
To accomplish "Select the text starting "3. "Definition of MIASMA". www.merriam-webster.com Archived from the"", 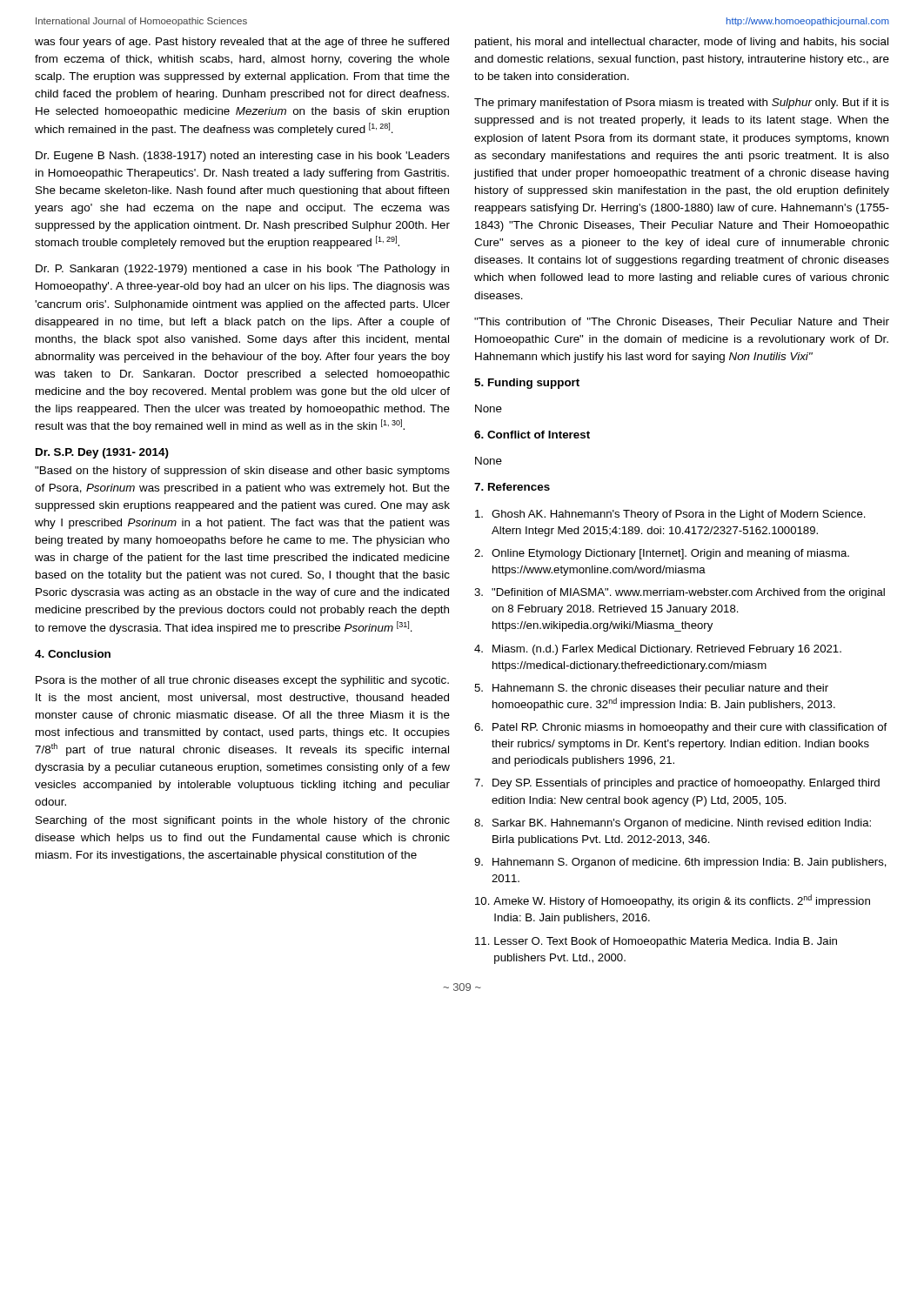I will coord(682,609).
